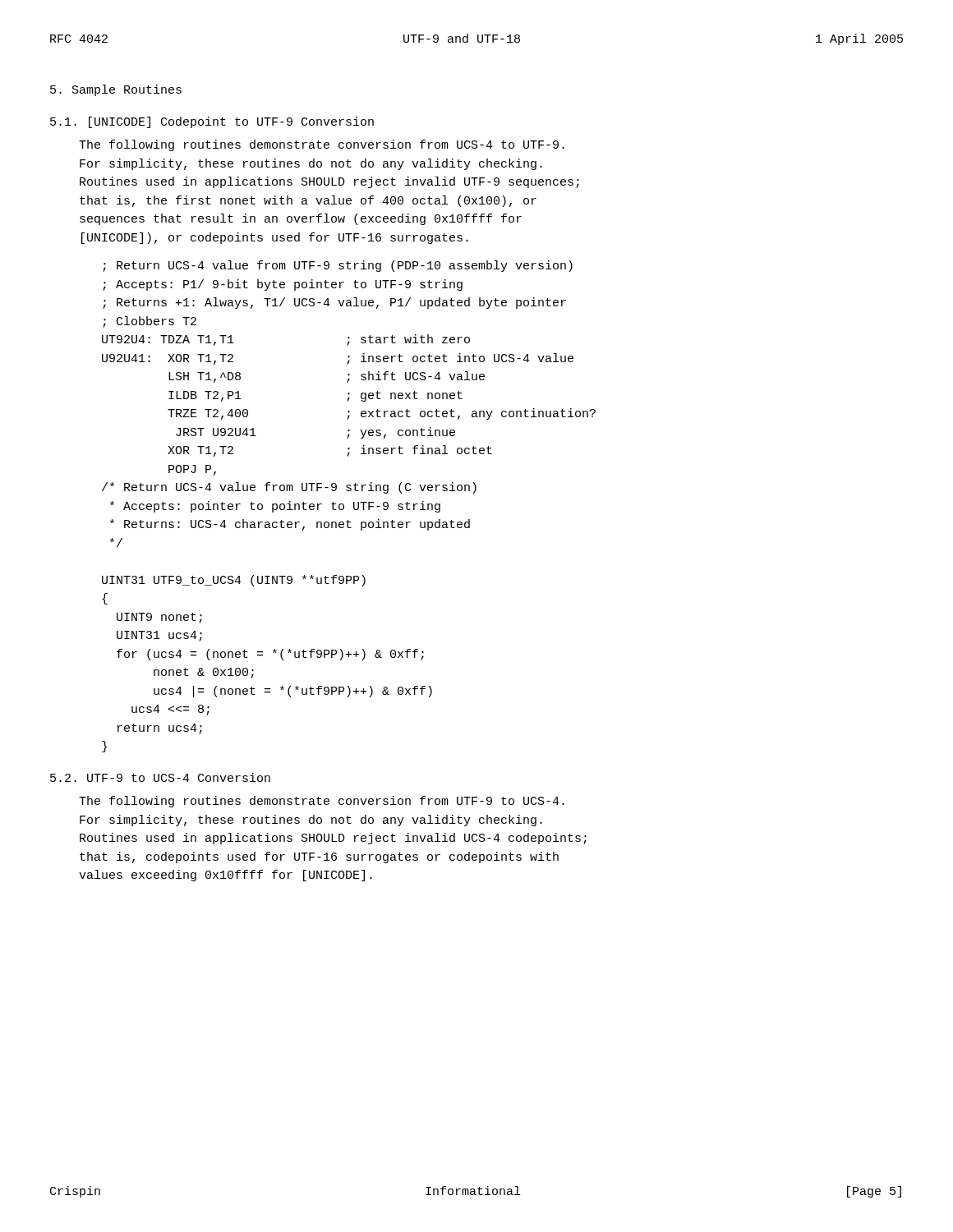Viewport: 953px width, 1232px height.
Task: Select the section header with the text "5.2. UTF-9 to UCS-4 Conversion"
Action: coord(160,779)
